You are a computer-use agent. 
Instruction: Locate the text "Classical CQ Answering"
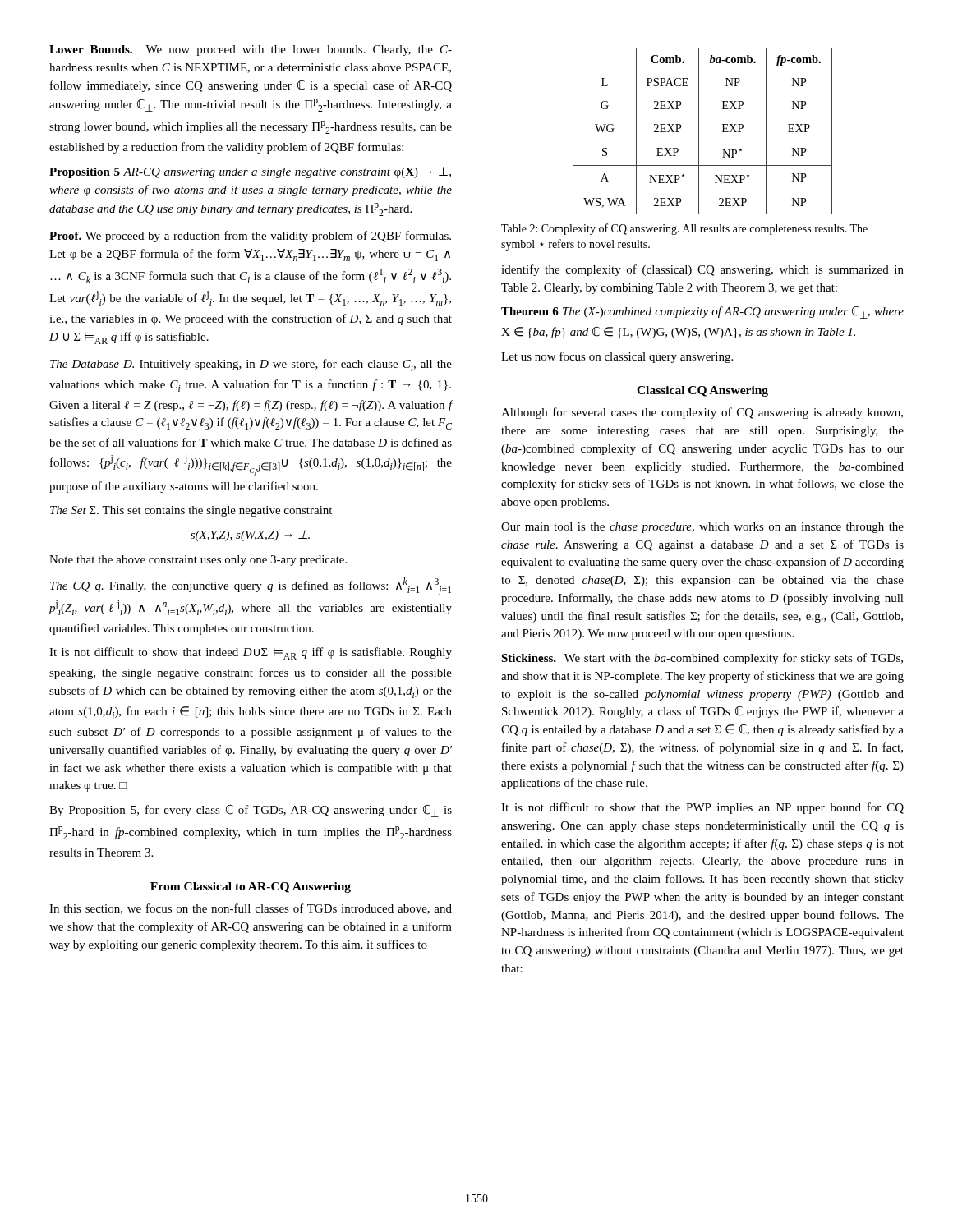coord(702,390)
